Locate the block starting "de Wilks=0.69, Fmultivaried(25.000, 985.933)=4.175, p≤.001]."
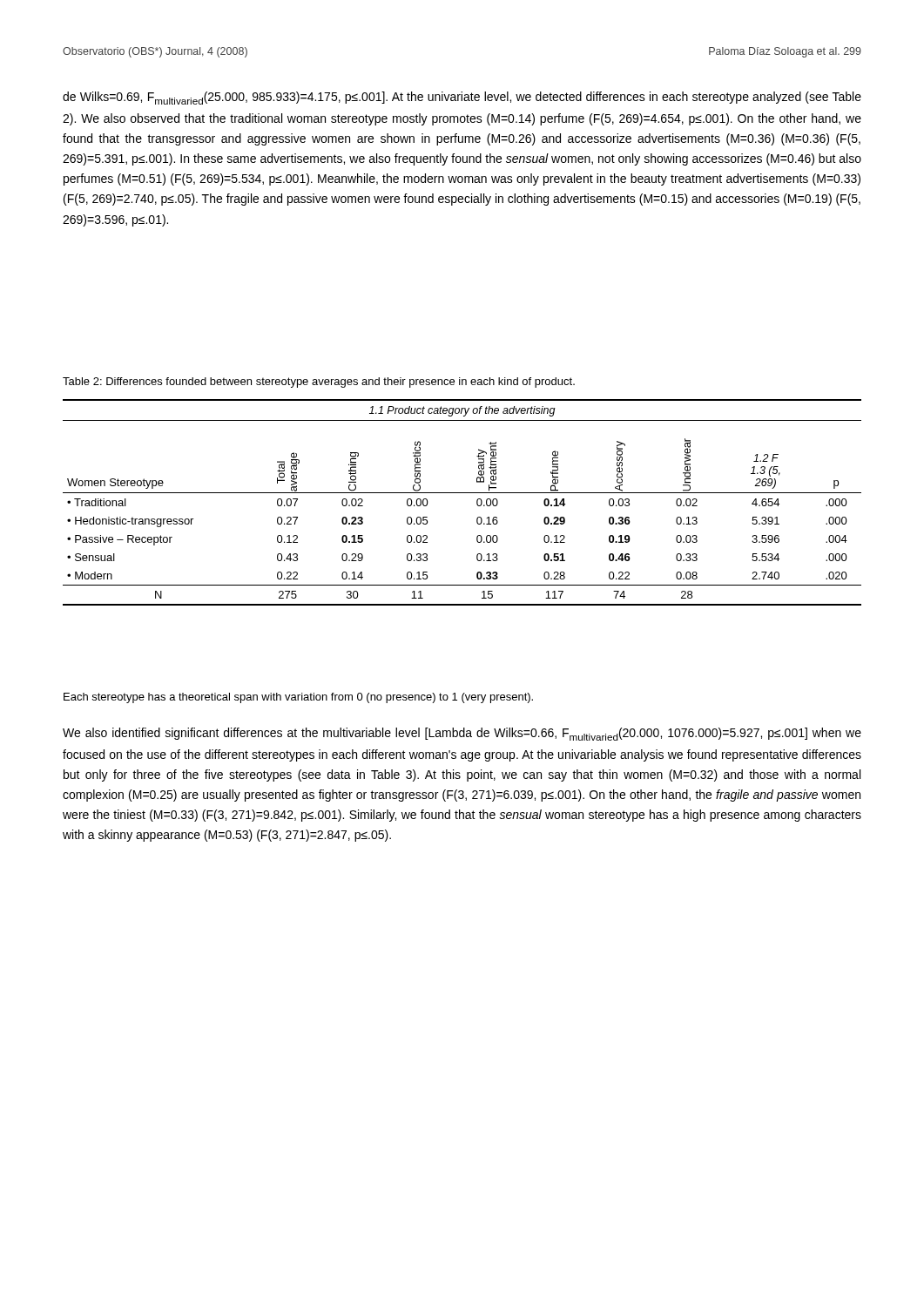The width and height of the screenshot is (924, 1307). click(x=462, y=158)
